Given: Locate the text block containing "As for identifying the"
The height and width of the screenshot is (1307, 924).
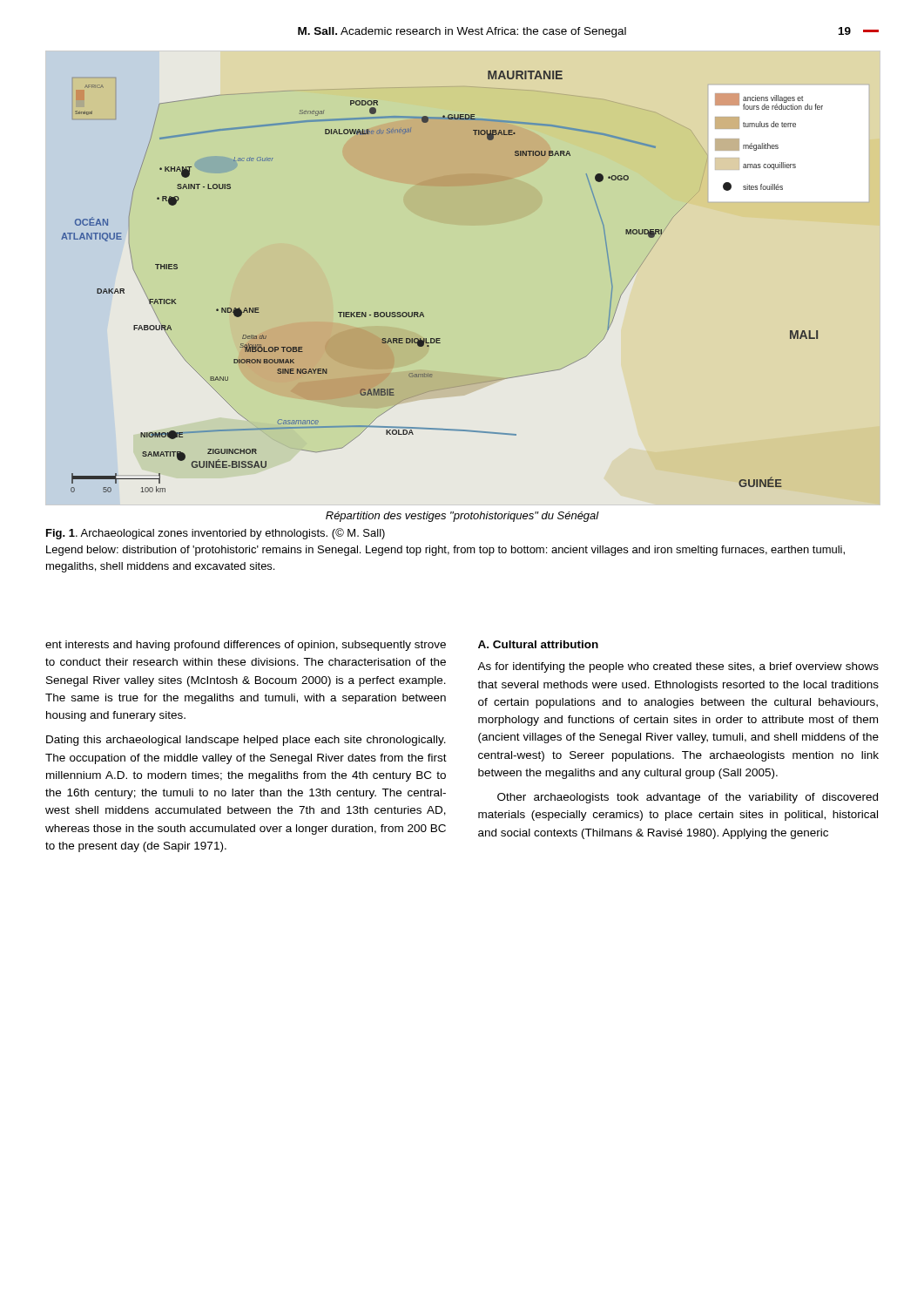Looking at the screenshot, I should click(x=678, y=750).
